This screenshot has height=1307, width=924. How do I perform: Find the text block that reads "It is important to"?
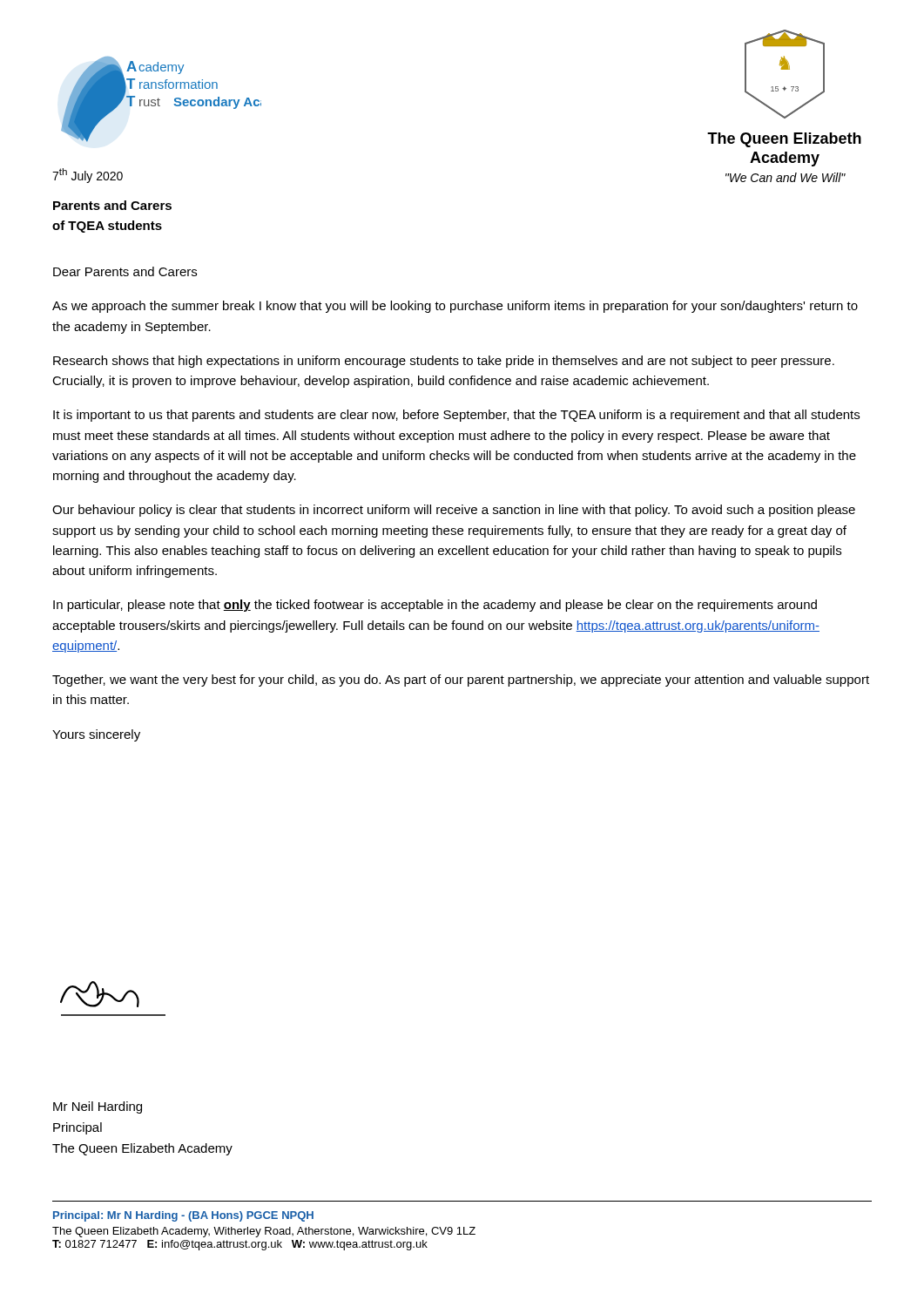click(x=456, y=445)
